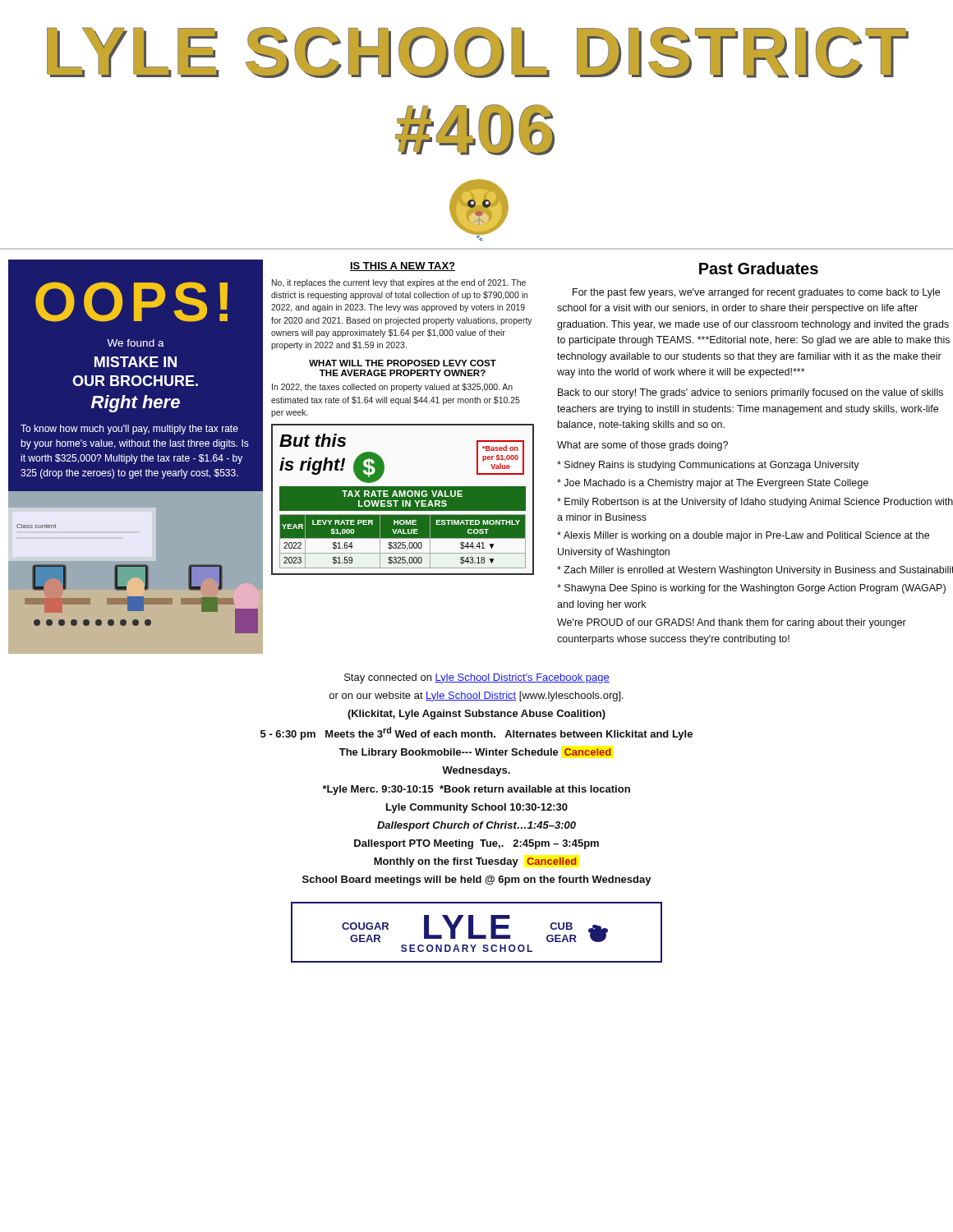
Task: Click on the text block that says "WHAT WILL THE PROPOSED LEVY COSTTHE AVERAGE PROPERTY"
Action: coord(403,368)
